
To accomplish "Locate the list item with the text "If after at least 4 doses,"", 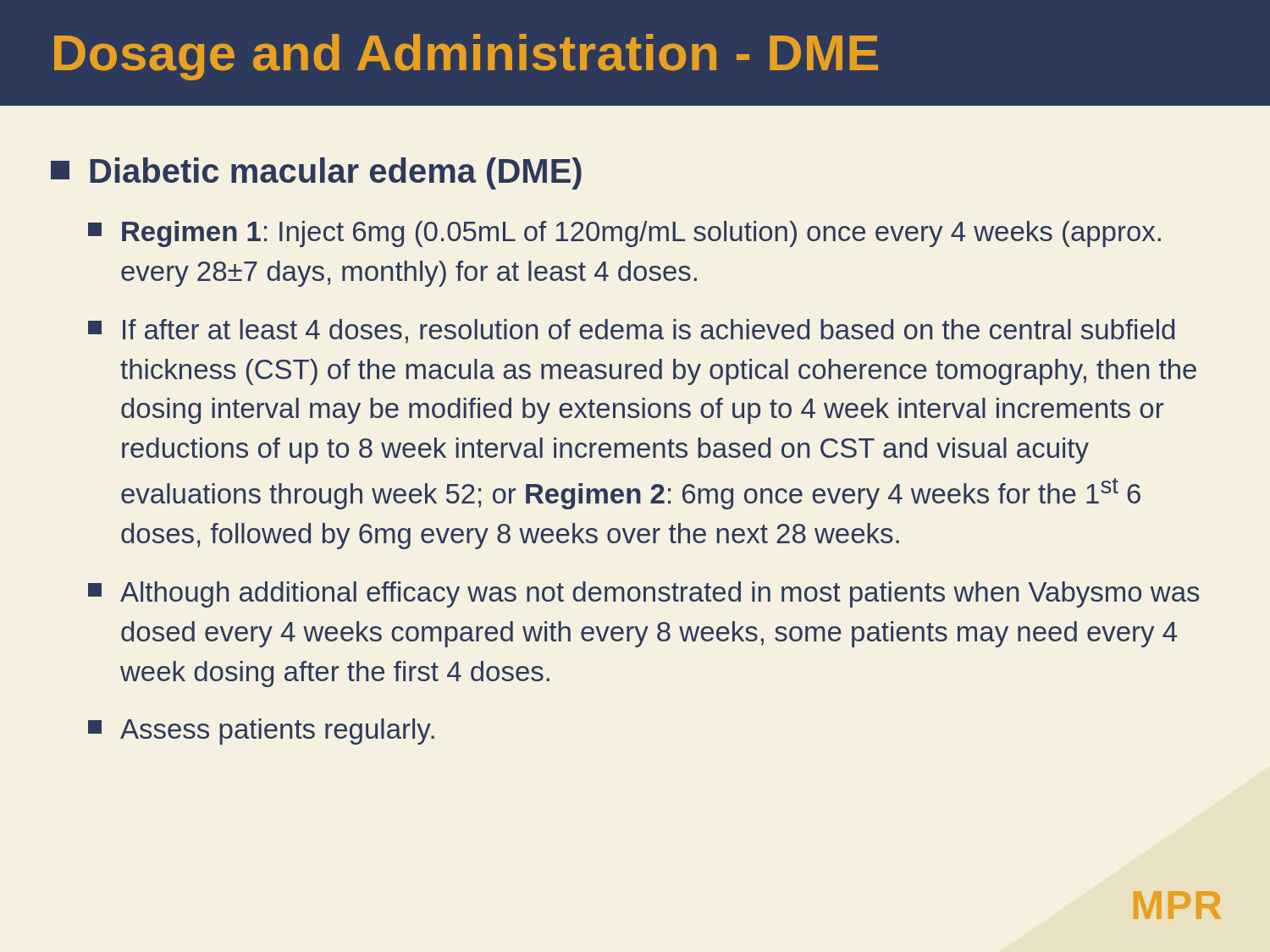I will [654, 432].
